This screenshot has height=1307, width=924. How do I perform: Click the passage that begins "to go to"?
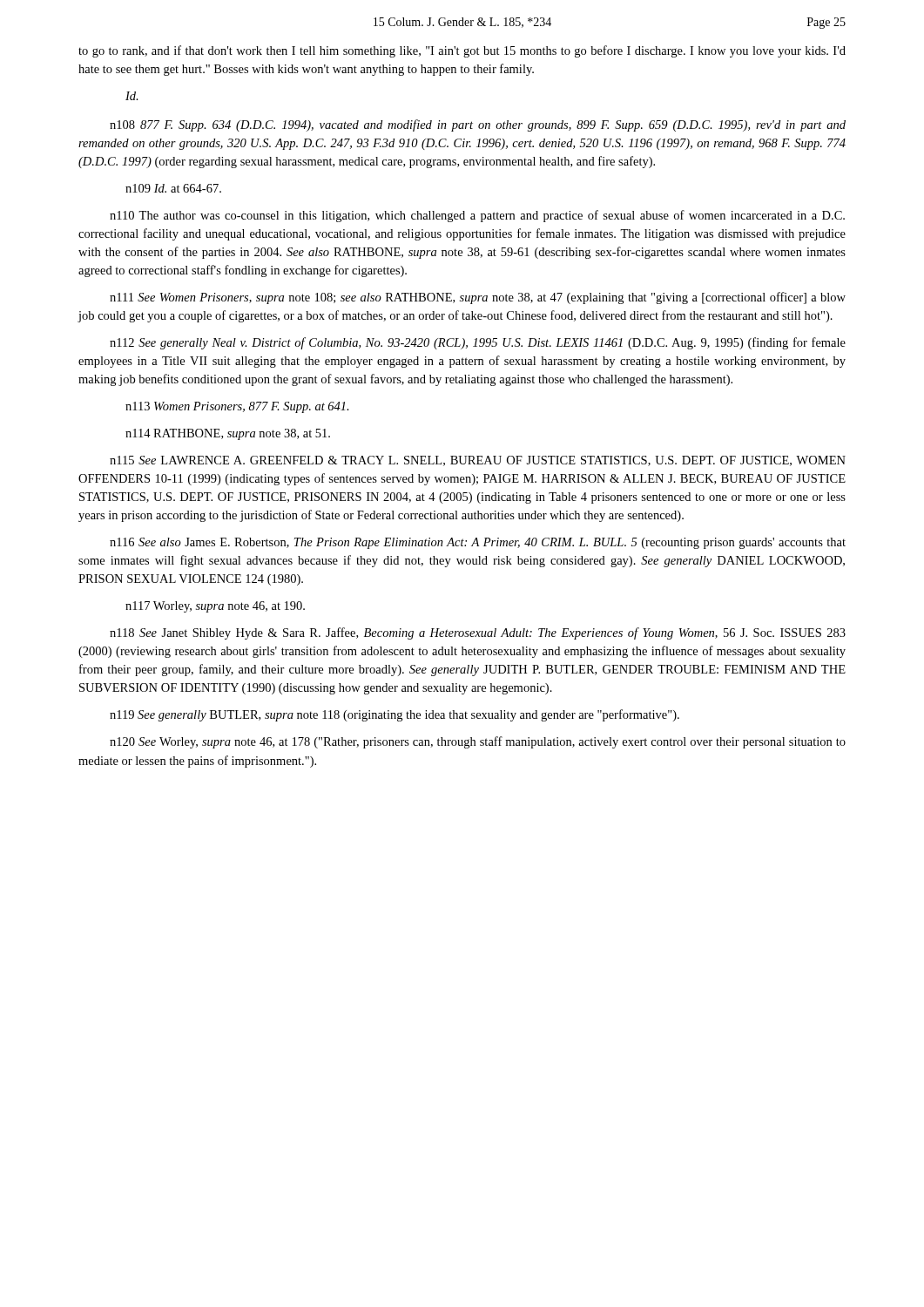(x=462, y=60)
